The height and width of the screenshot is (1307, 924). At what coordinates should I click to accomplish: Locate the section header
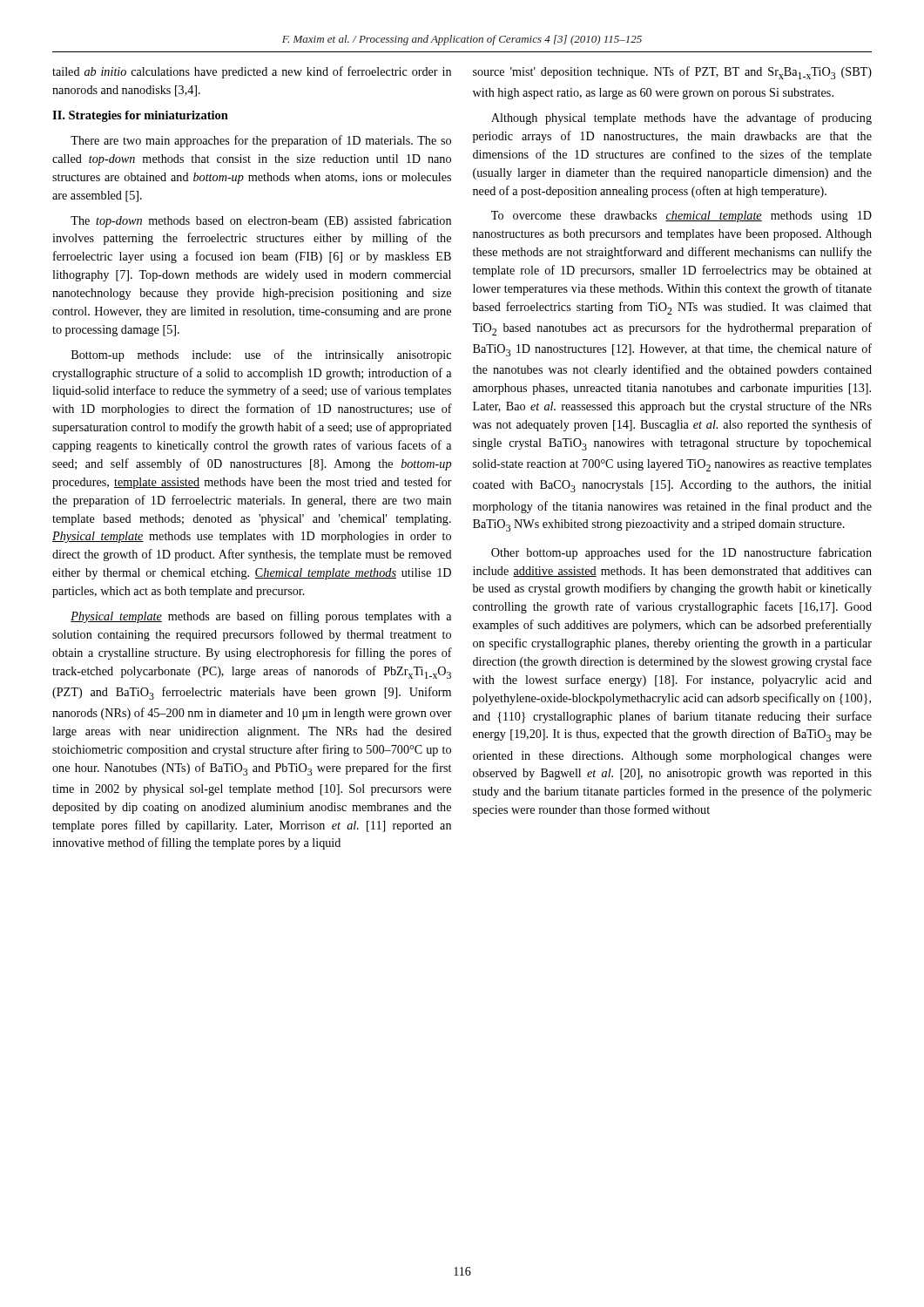[x=252, y=115]
